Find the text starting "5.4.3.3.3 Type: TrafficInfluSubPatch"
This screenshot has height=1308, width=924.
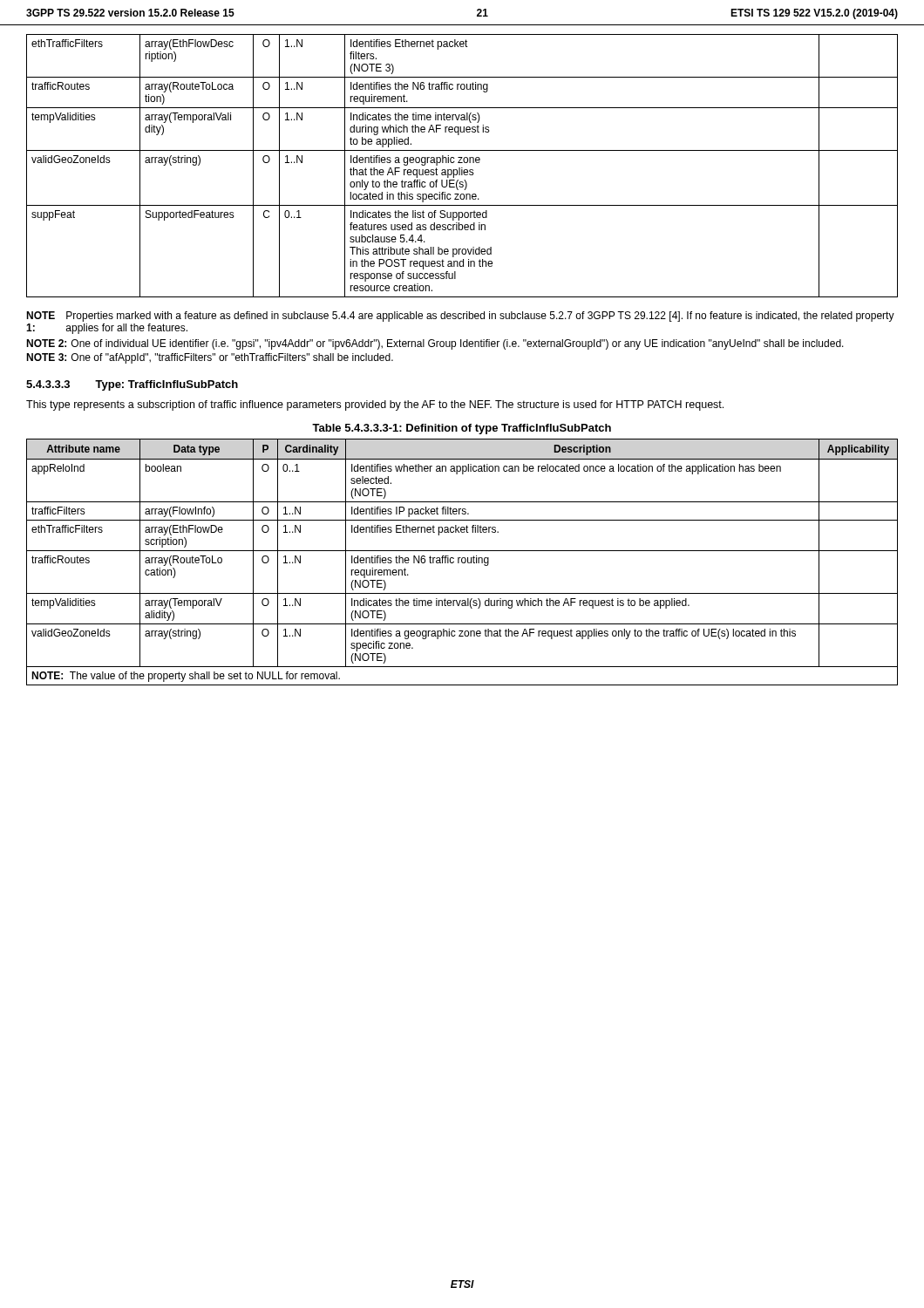132,384
